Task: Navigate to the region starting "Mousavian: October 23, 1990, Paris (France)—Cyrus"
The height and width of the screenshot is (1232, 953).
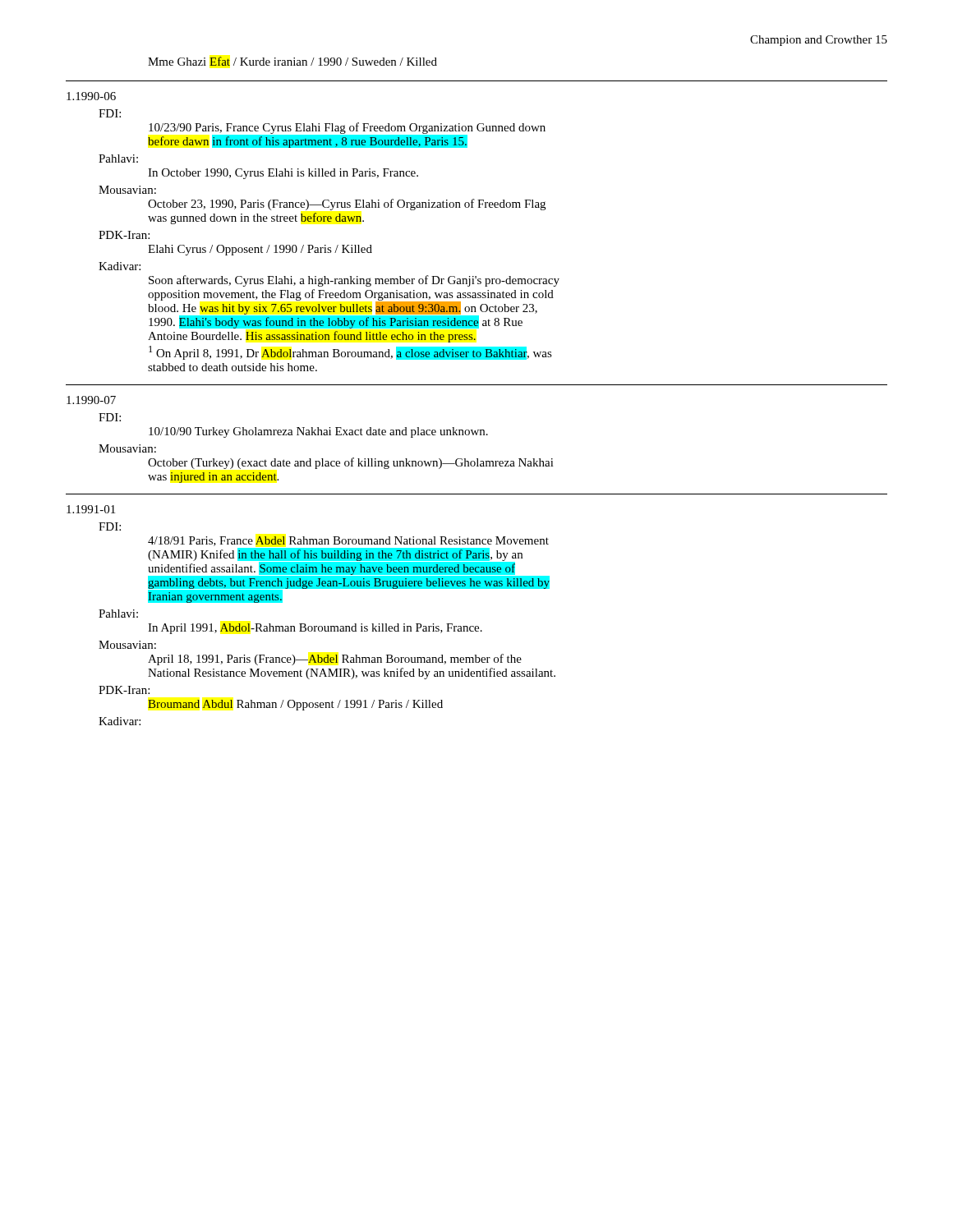Action: (476, 204)
